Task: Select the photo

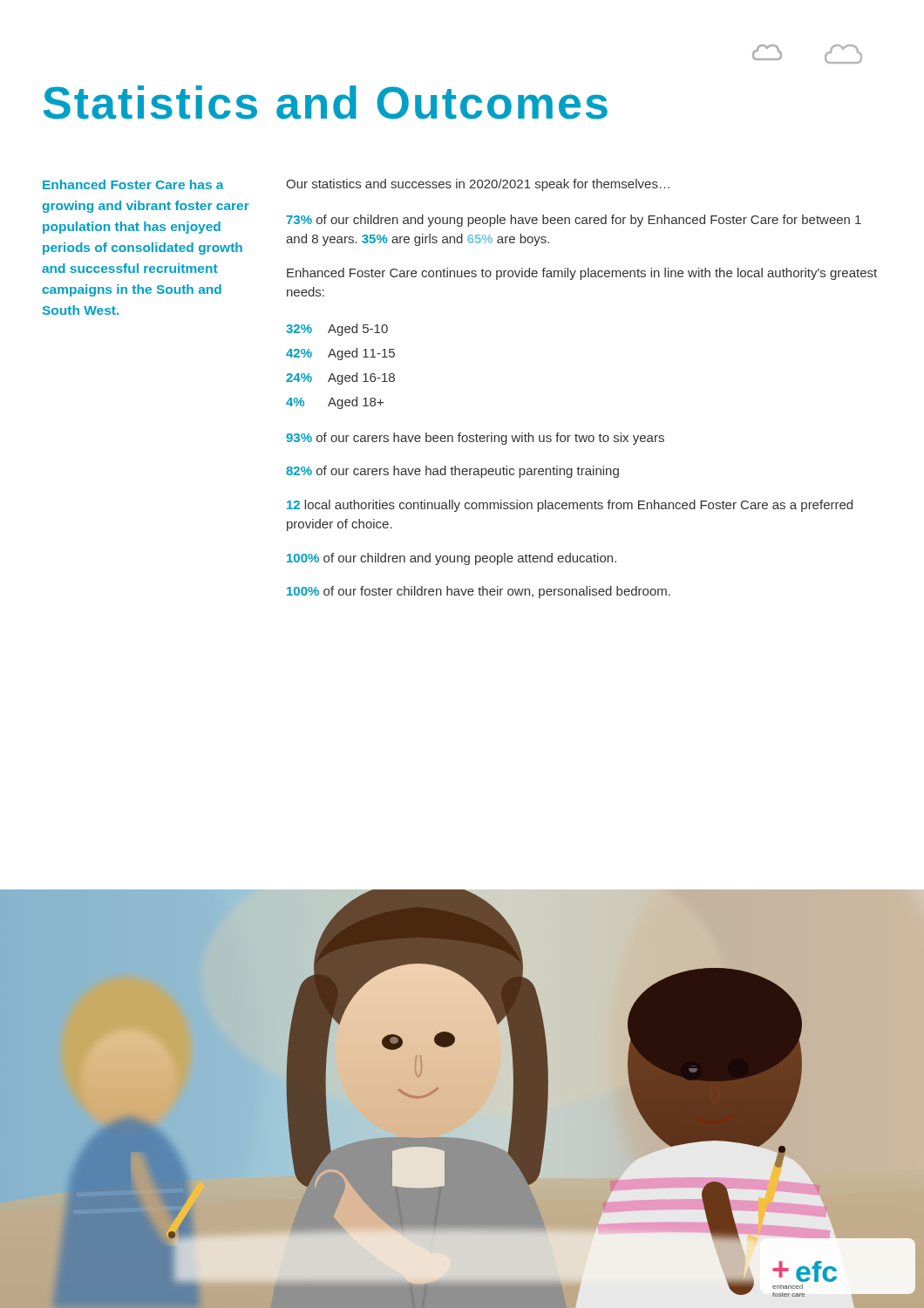Action: tap(462, 1099)
